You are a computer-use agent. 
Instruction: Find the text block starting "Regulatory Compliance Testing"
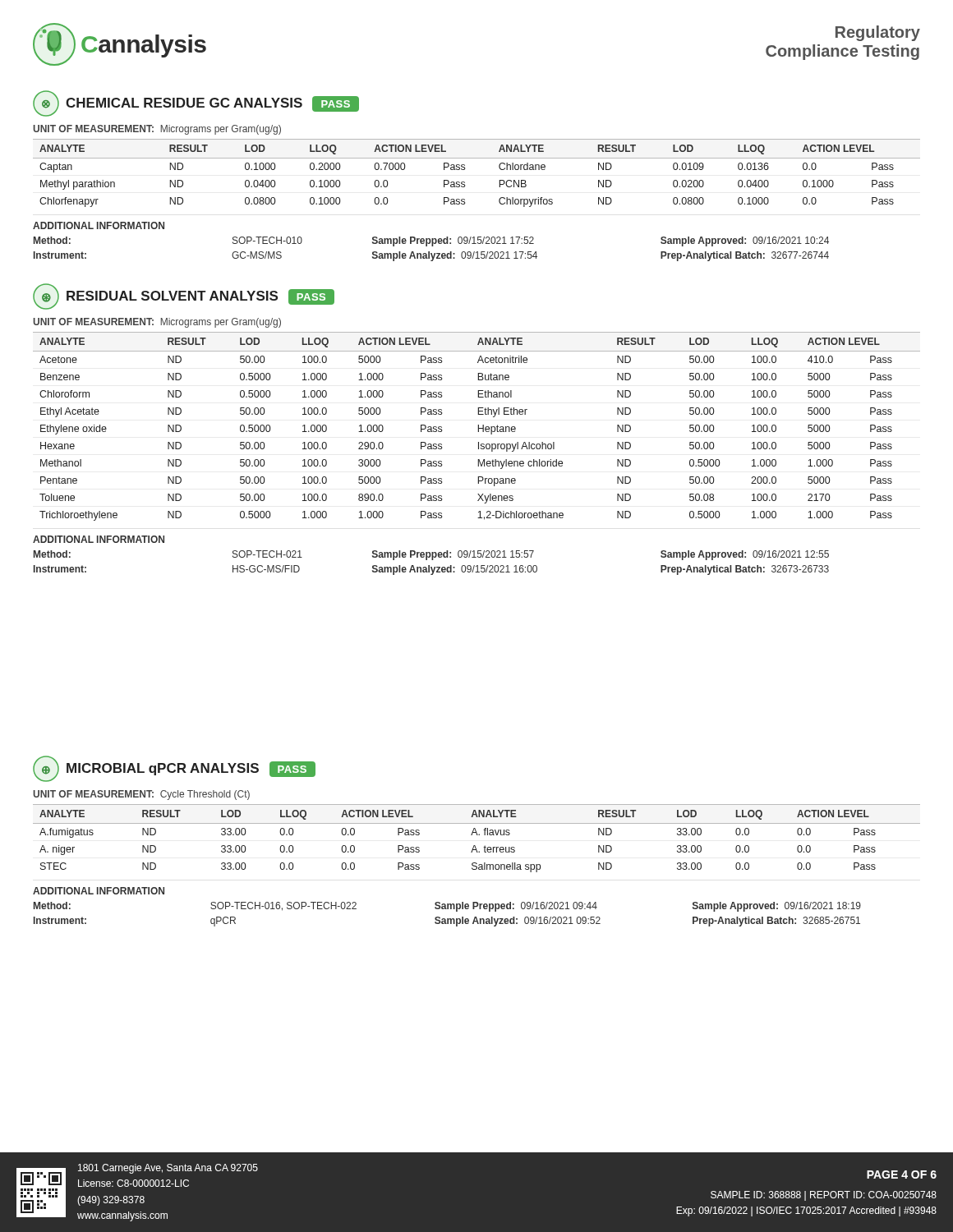coord(843,42)
